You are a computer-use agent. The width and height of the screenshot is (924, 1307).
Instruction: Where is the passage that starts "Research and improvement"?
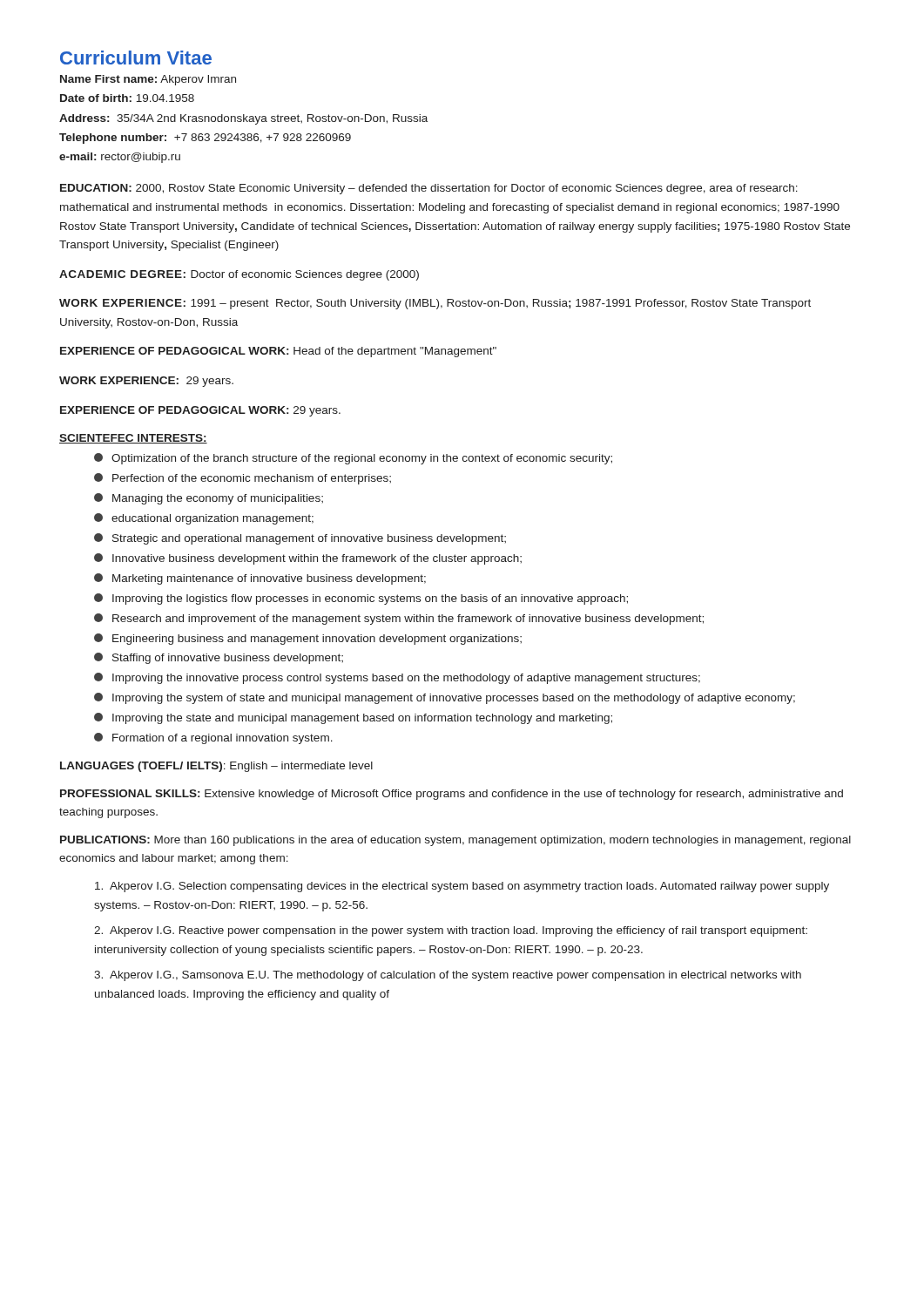coord(479,619)
